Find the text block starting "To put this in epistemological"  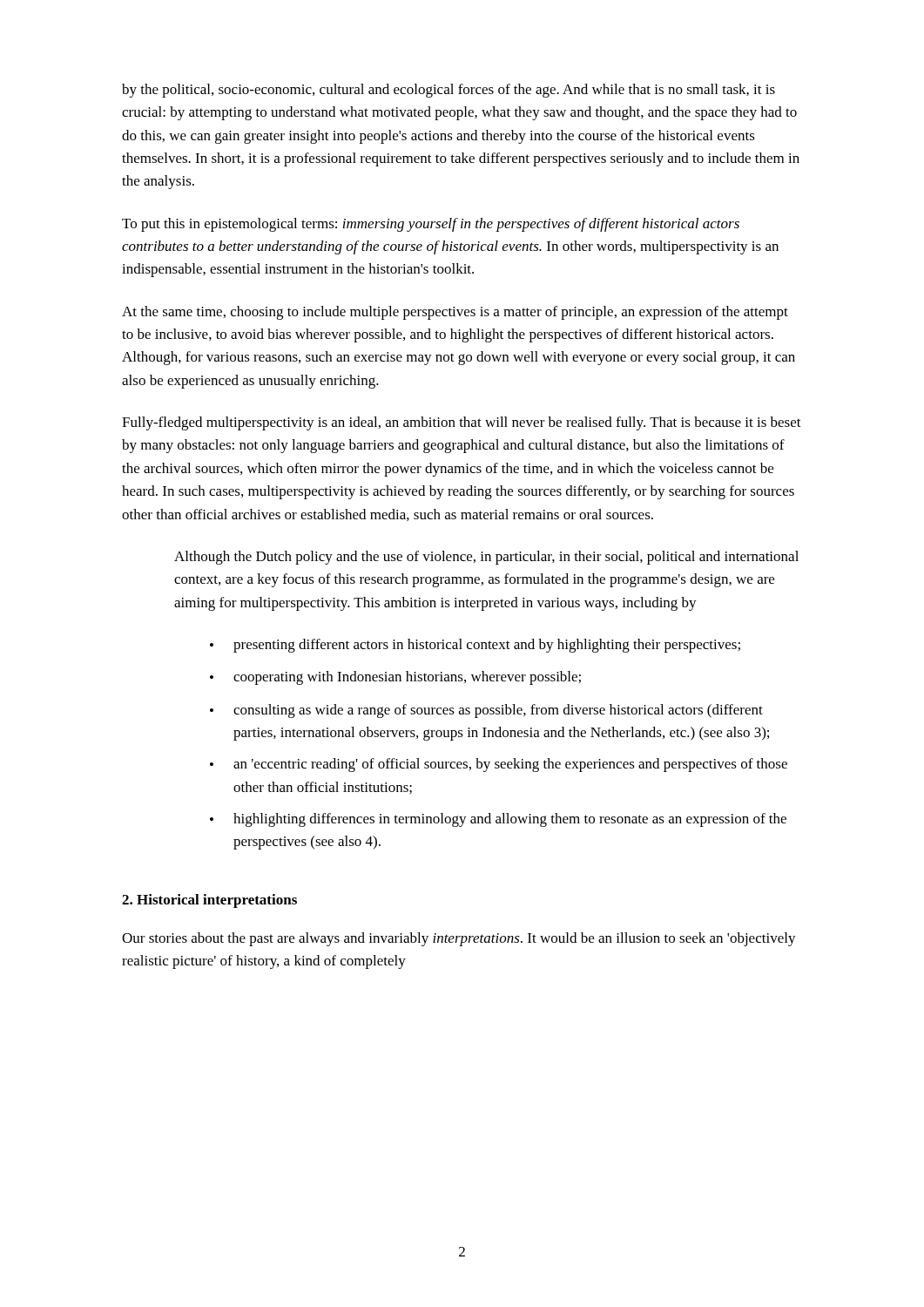(450, 246)
